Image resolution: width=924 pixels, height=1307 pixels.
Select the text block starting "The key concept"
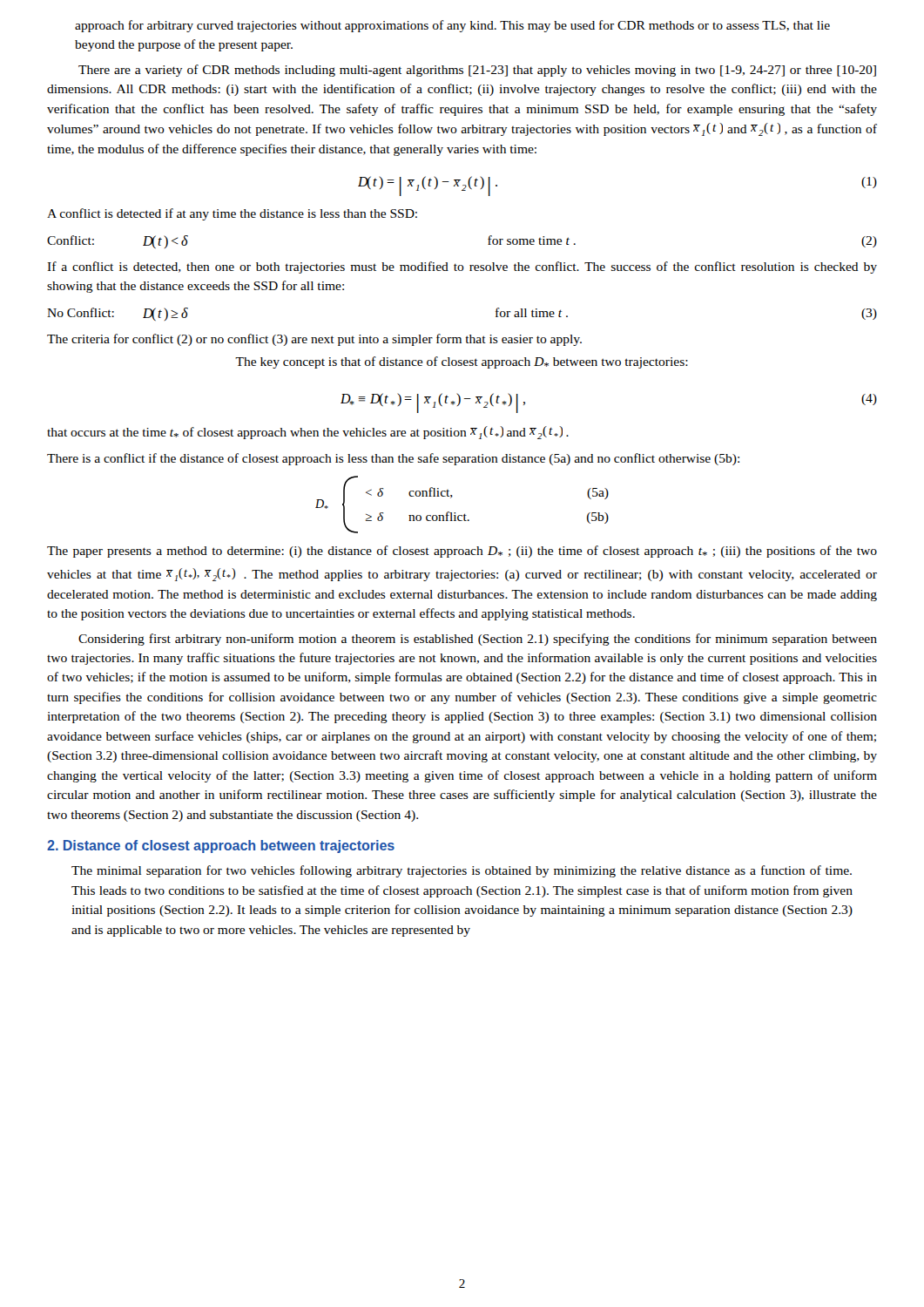coord(462,363)
